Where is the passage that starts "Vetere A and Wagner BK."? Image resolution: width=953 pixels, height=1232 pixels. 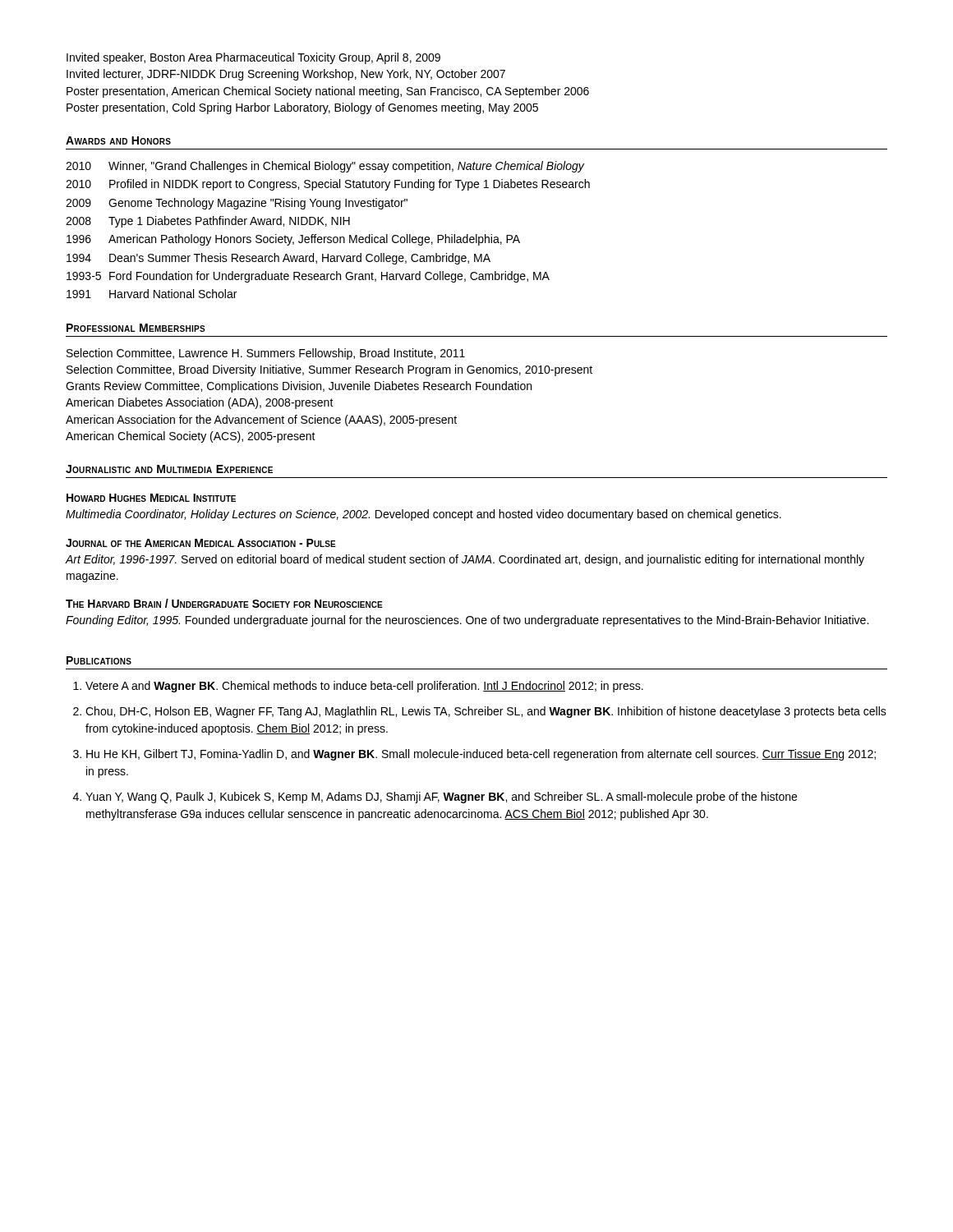(x=365, y=685)
